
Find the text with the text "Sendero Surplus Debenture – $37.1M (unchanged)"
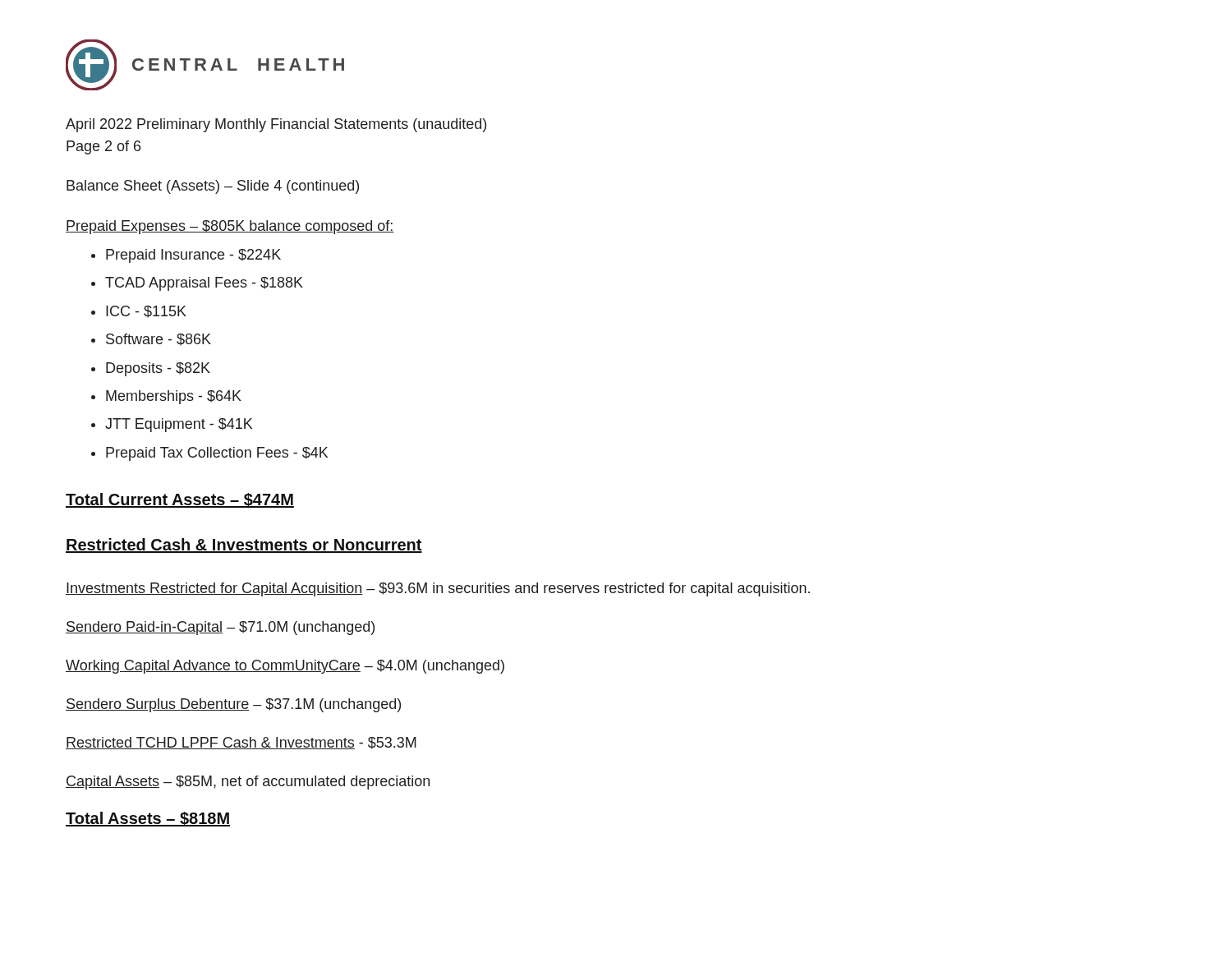(234, 704)
